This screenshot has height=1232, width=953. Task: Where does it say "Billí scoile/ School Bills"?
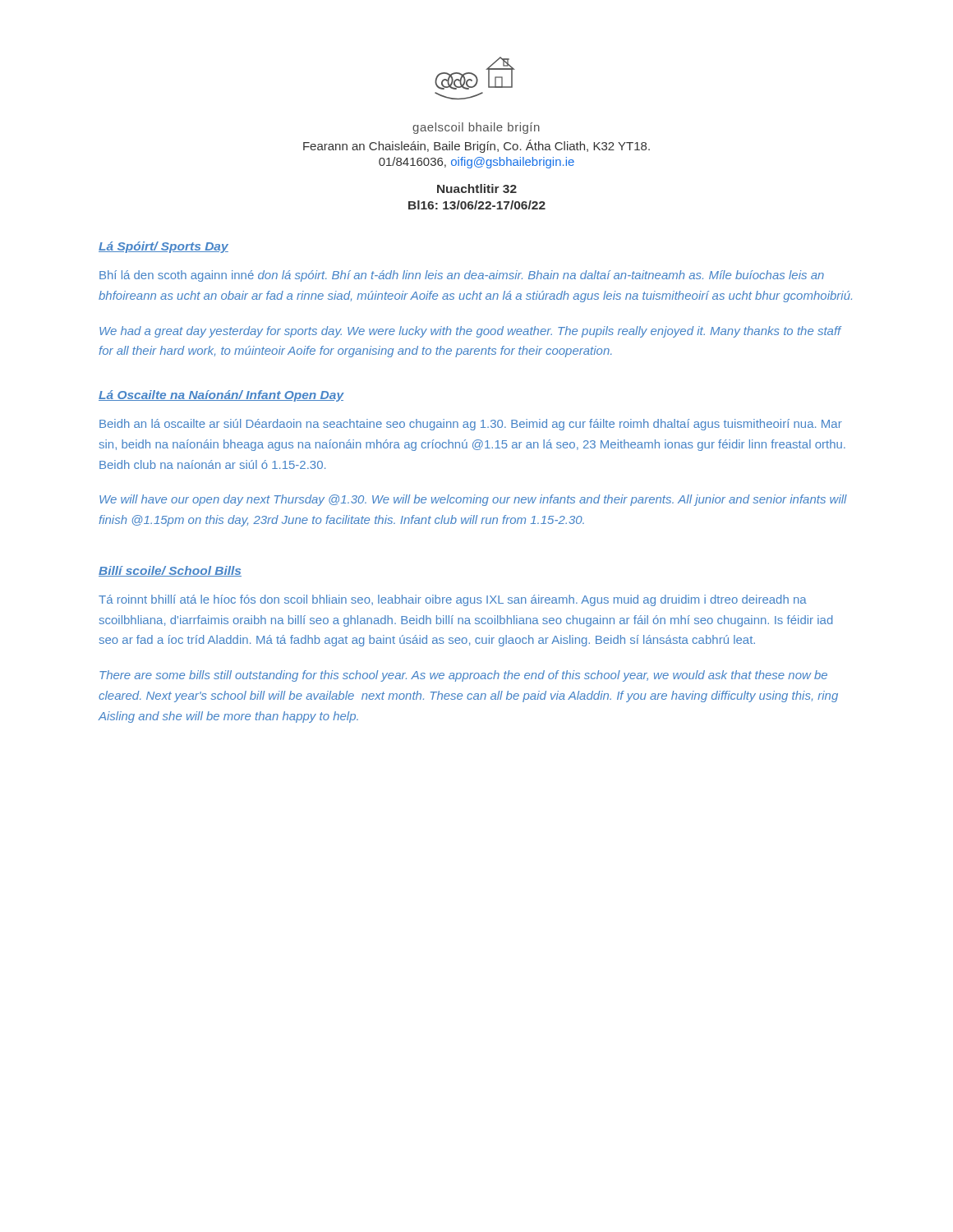coord(170,570)
